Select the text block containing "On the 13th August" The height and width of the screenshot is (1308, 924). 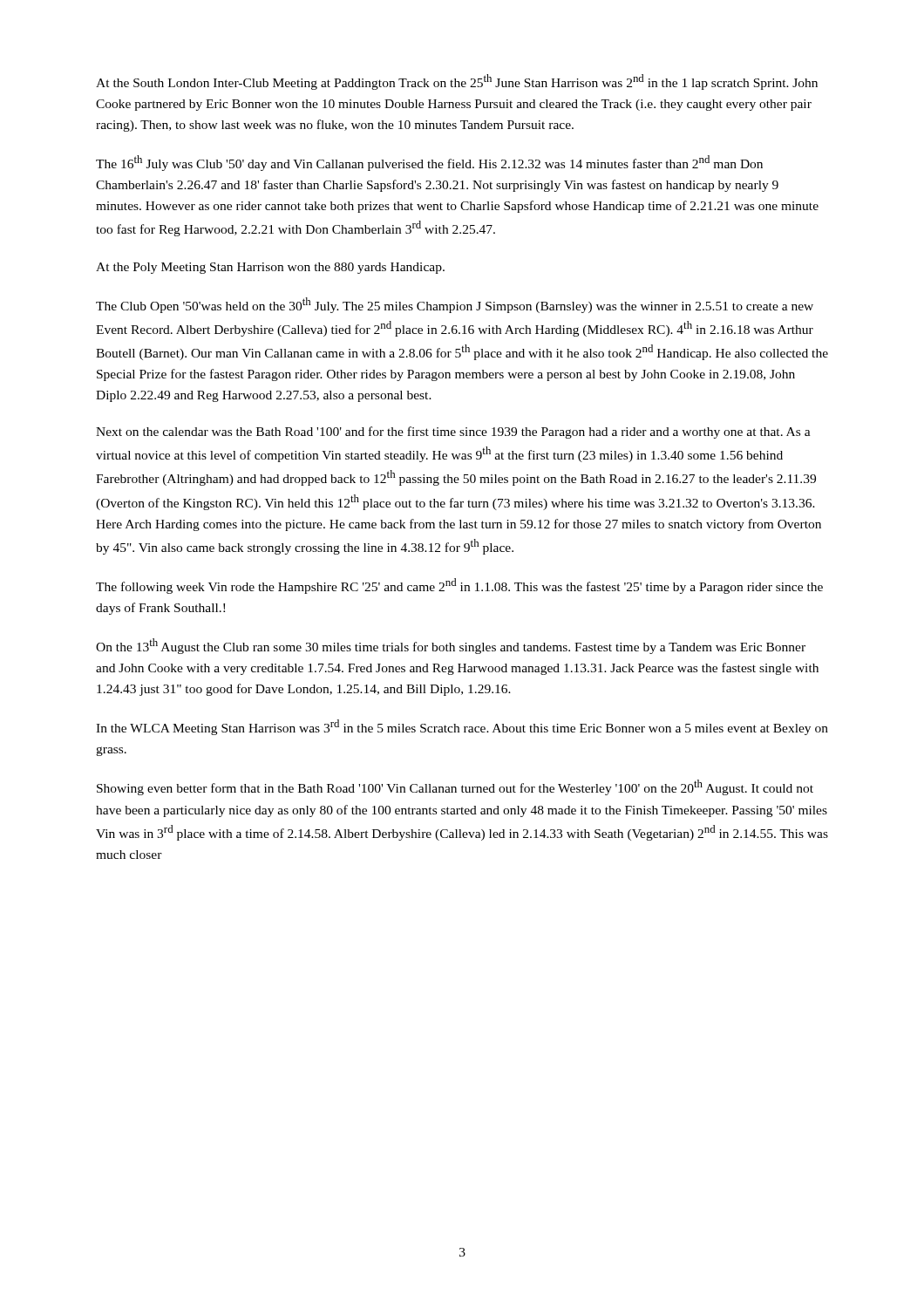[457, 666]
